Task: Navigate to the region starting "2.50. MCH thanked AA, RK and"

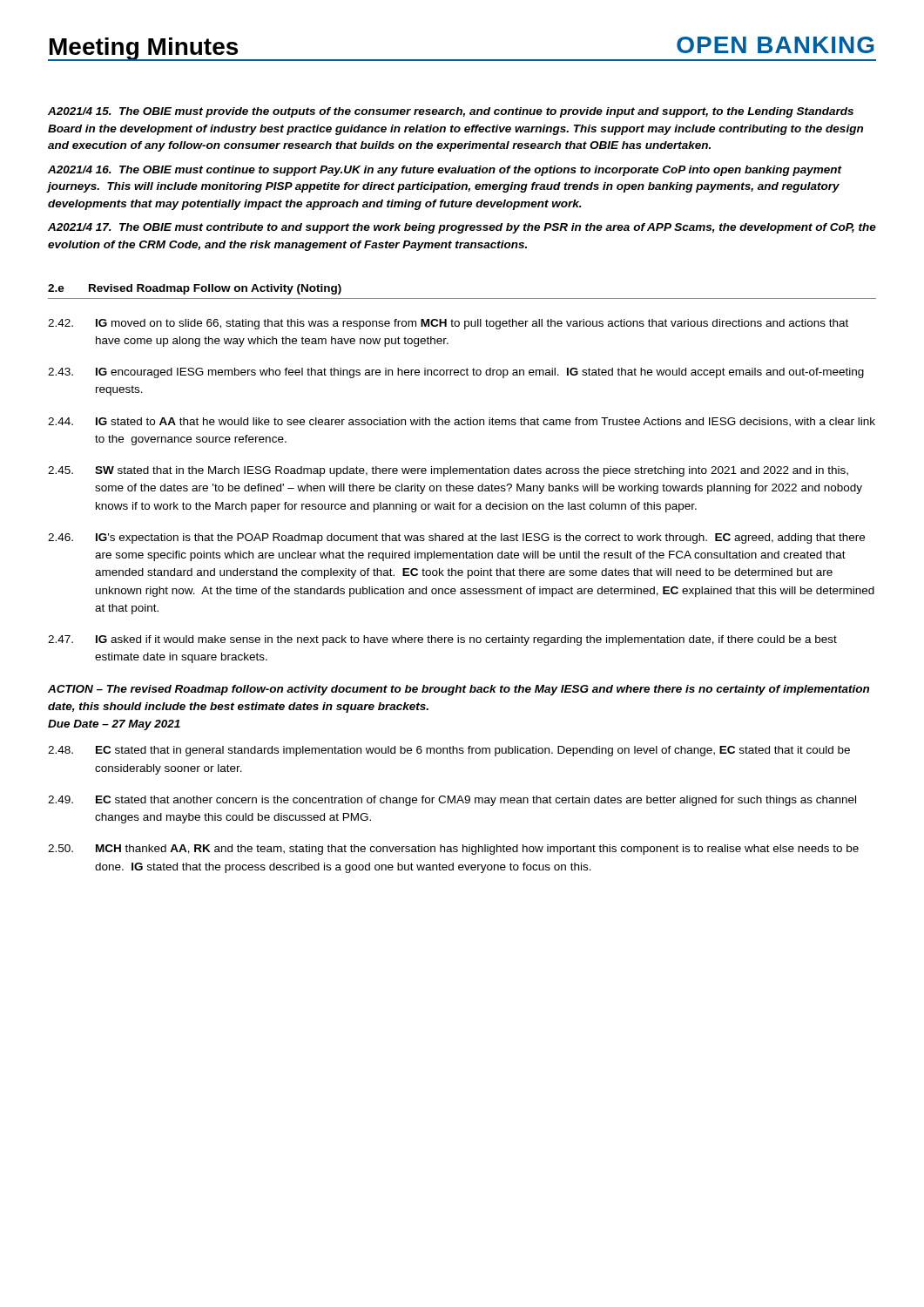Action: (x=462, y=858)
